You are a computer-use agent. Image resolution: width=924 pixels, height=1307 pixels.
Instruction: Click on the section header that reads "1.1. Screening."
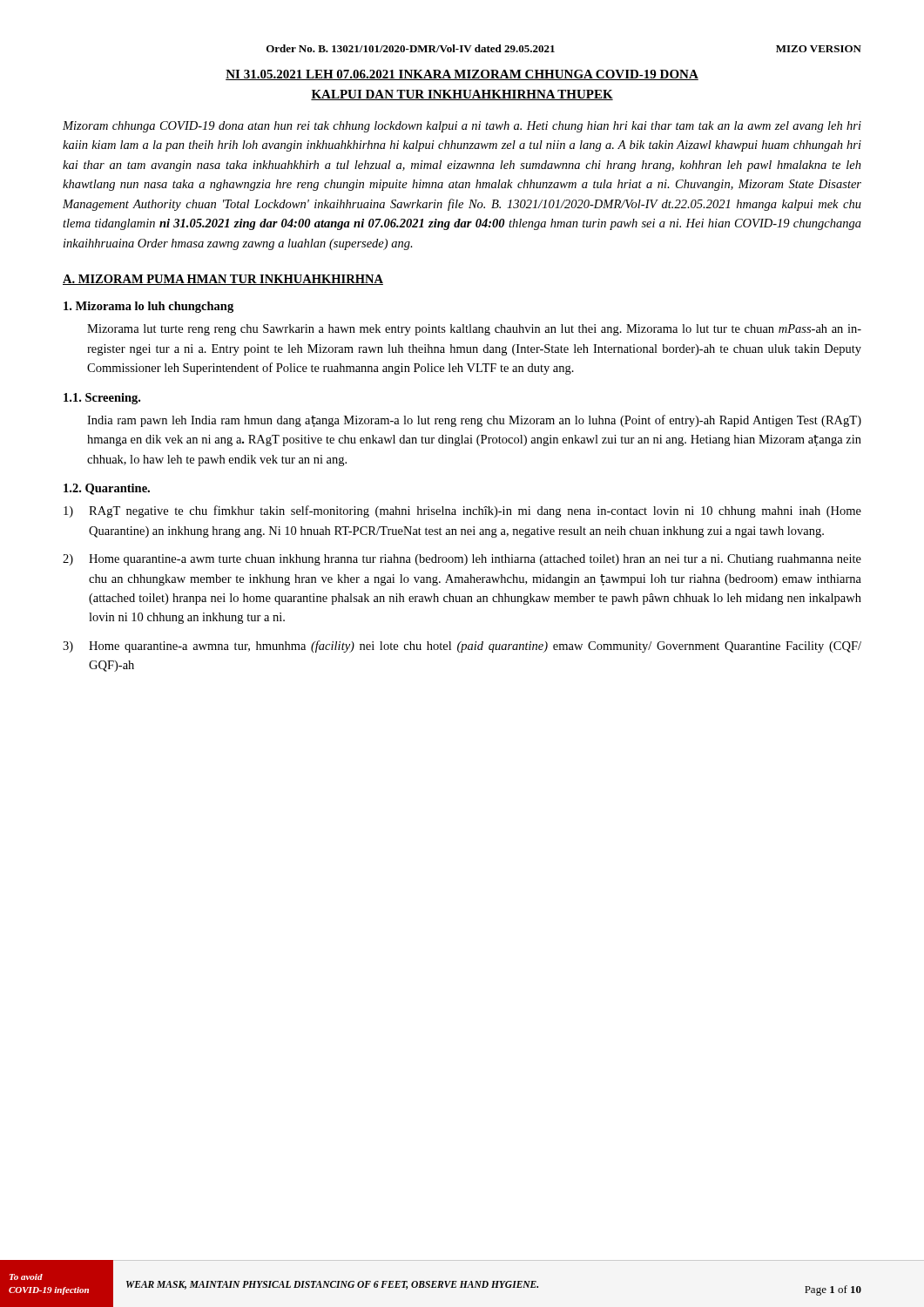102,397
